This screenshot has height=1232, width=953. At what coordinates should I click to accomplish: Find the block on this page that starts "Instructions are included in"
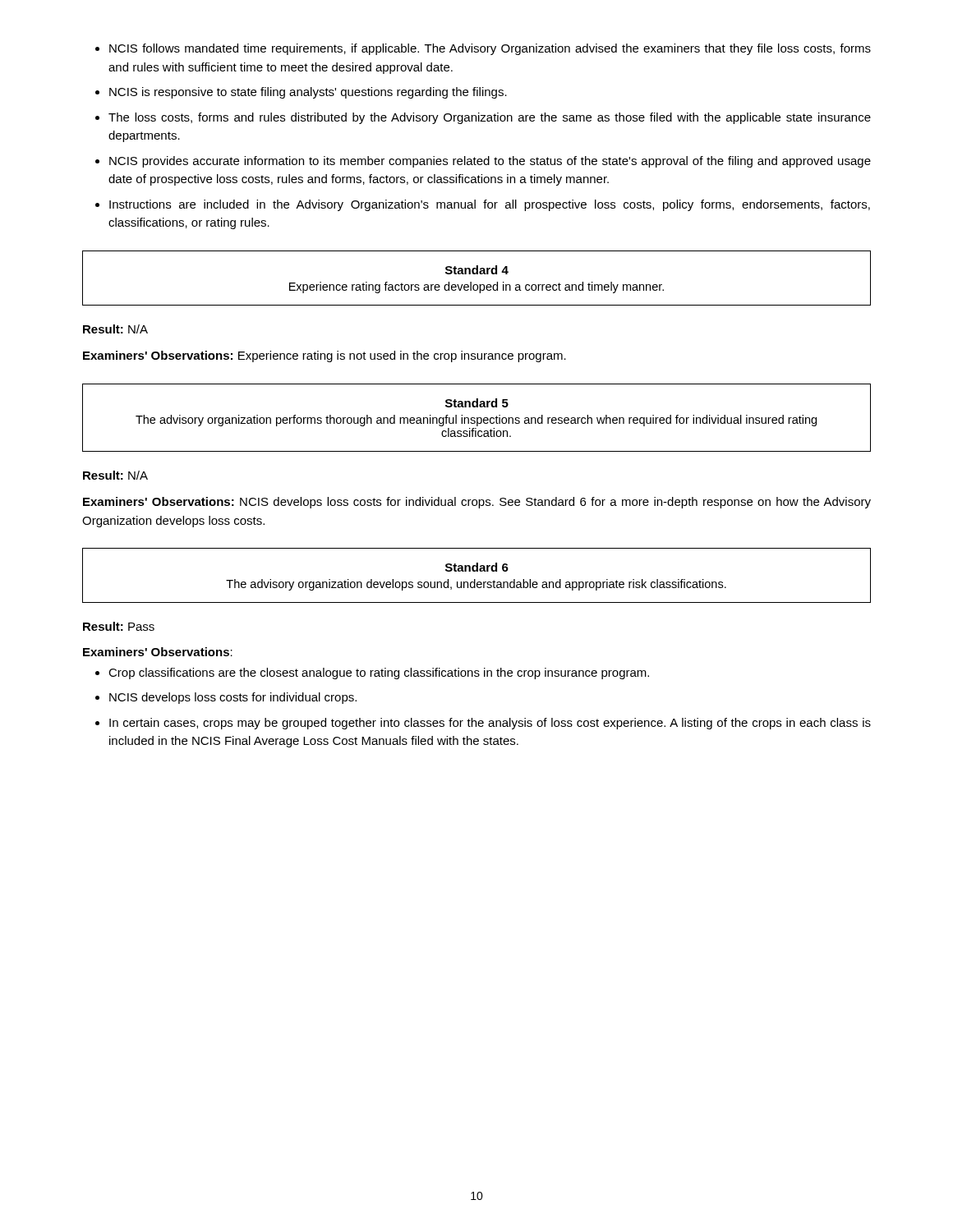(490, 213)
